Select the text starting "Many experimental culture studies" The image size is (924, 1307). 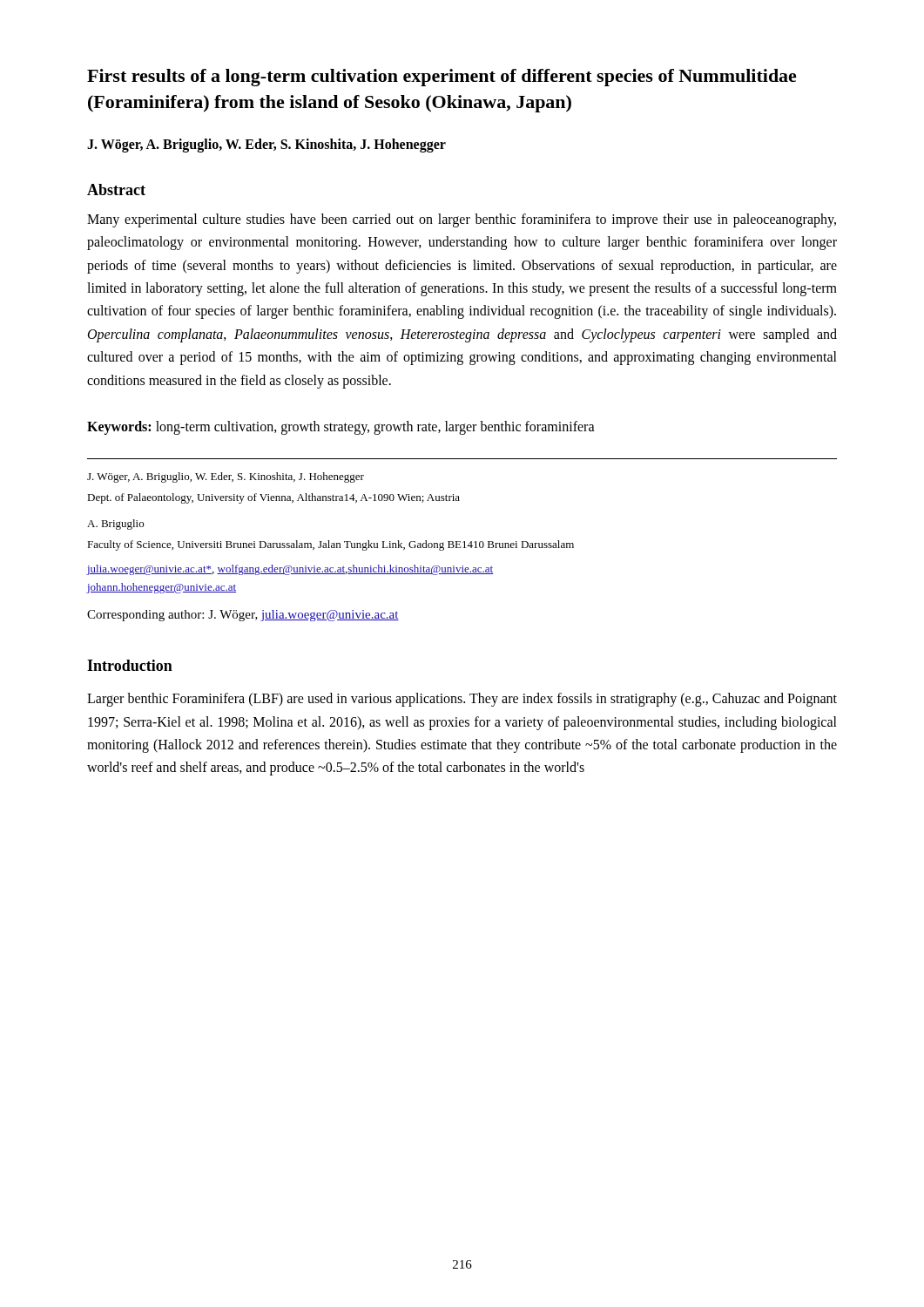(462, 299)
